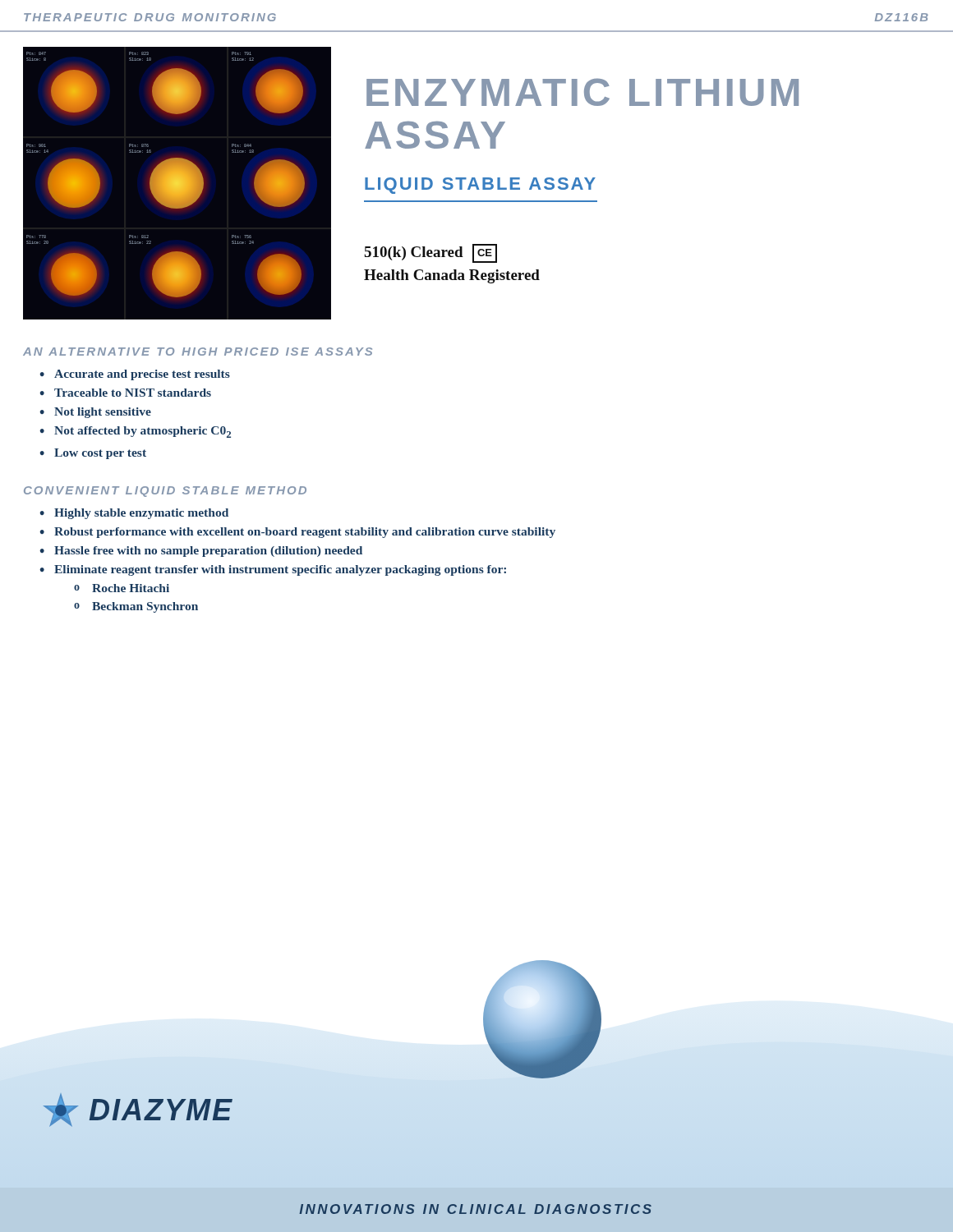Point to the block beginning "•Robust performance with excellent on-board reagent stability and"
953x1232 pixels.
(x=297, y=531)
